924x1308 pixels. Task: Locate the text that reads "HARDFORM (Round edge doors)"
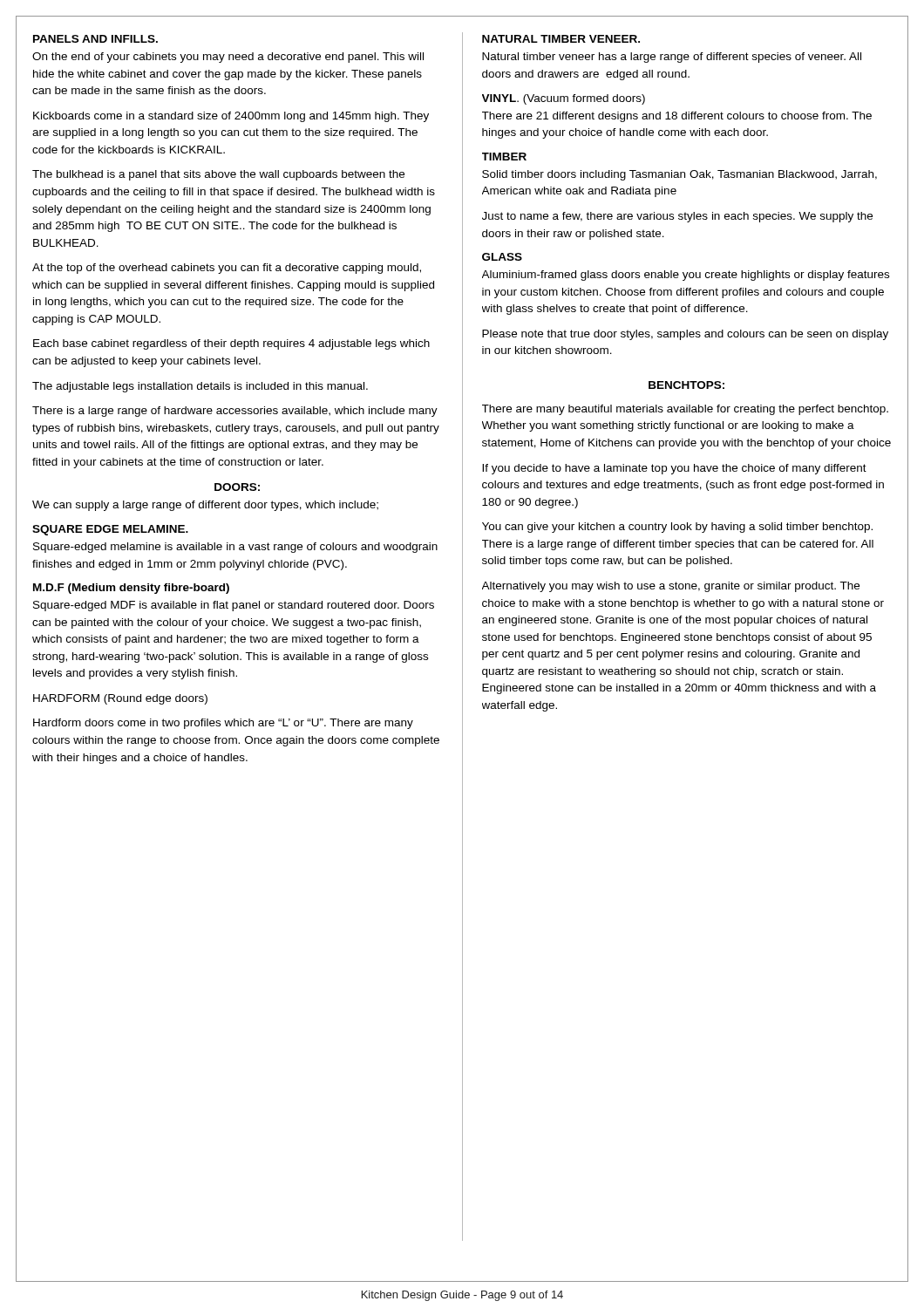click(120, 699)
